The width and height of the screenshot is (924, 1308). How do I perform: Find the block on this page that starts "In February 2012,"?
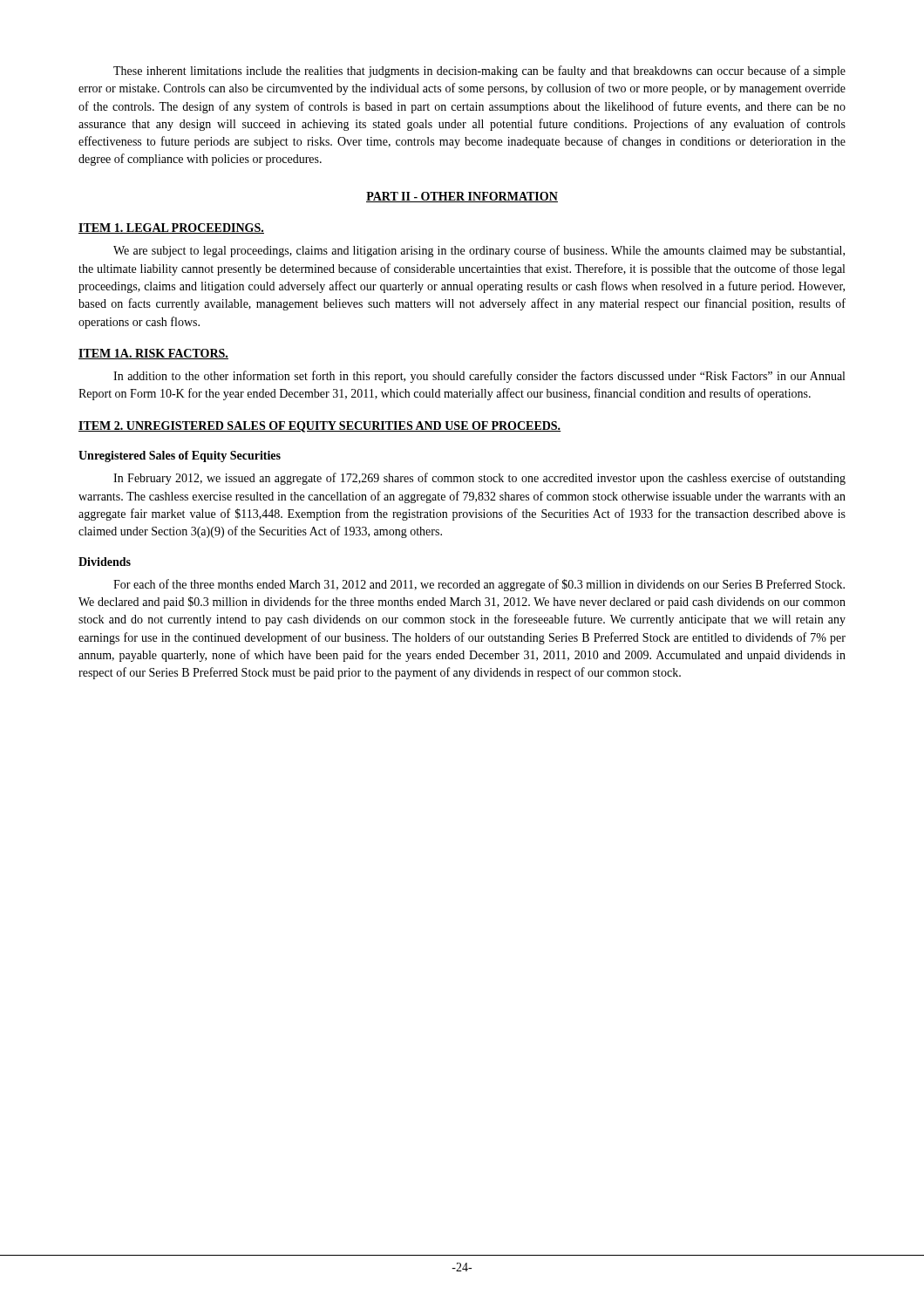coord(462,506)
